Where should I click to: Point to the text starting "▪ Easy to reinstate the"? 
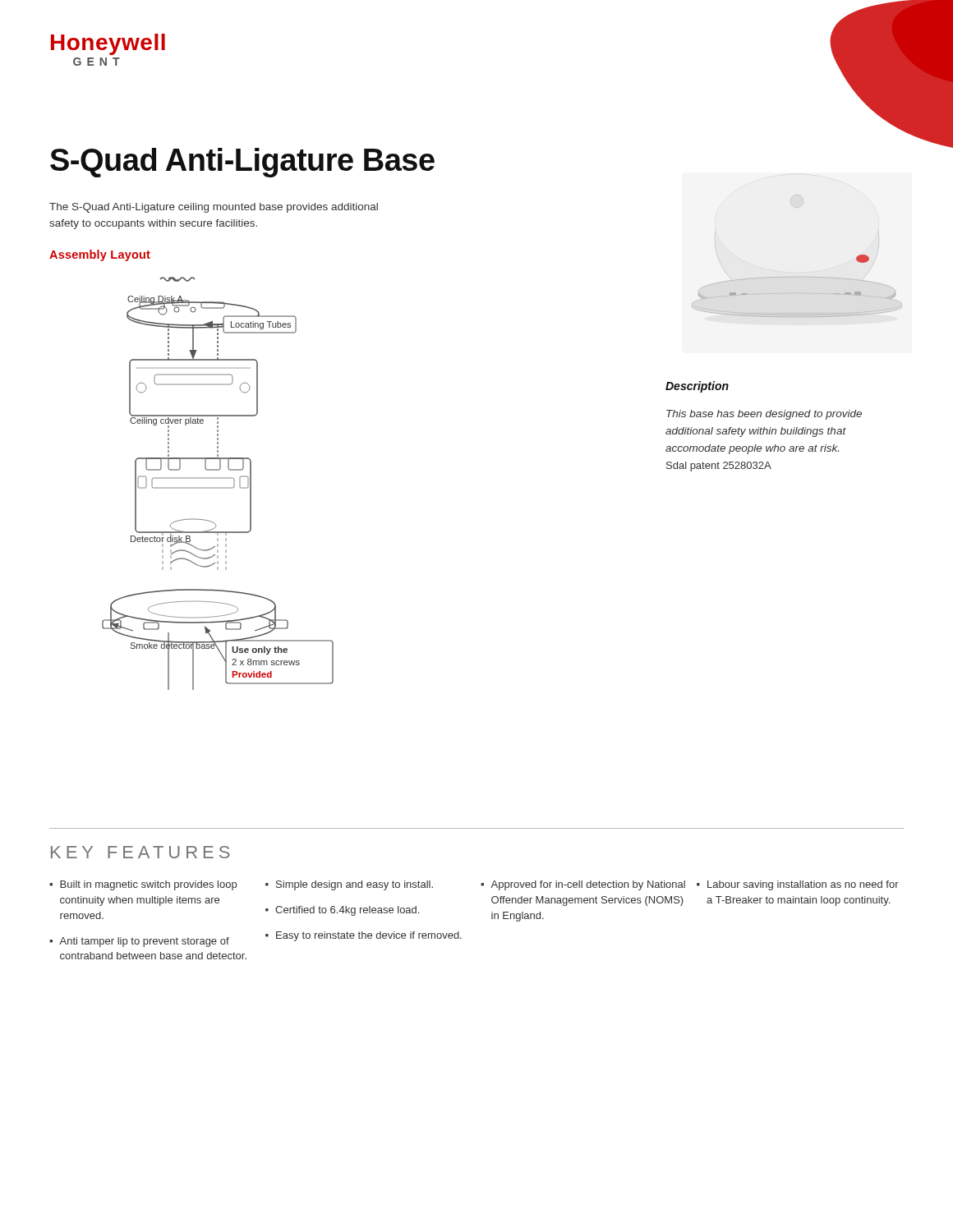point(364,936)
